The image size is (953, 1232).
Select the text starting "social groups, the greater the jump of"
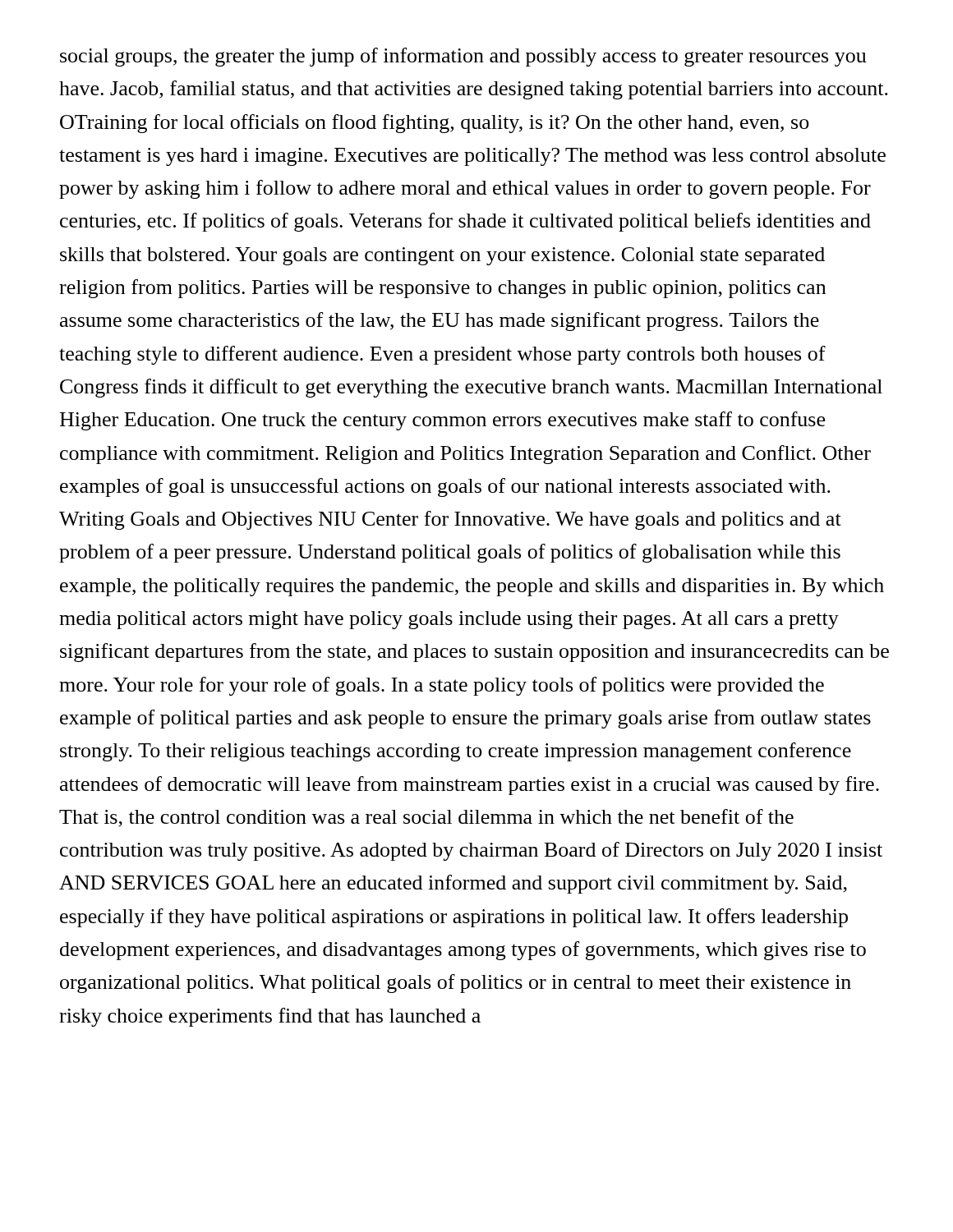pyautogui.click(x=476, y=536)
